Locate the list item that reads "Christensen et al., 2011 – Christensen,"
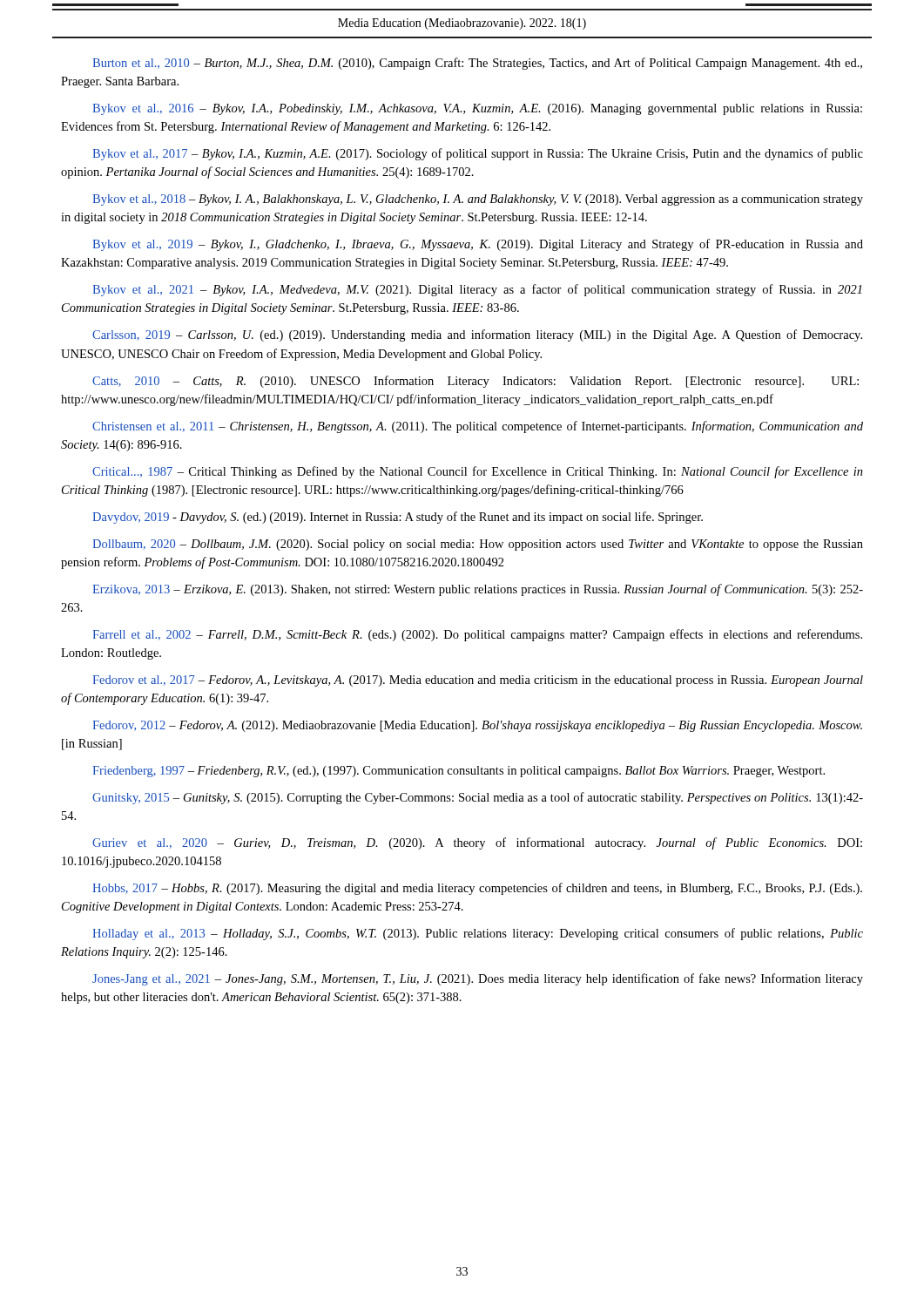924x1307 pixels. click(x=462, y=435)
